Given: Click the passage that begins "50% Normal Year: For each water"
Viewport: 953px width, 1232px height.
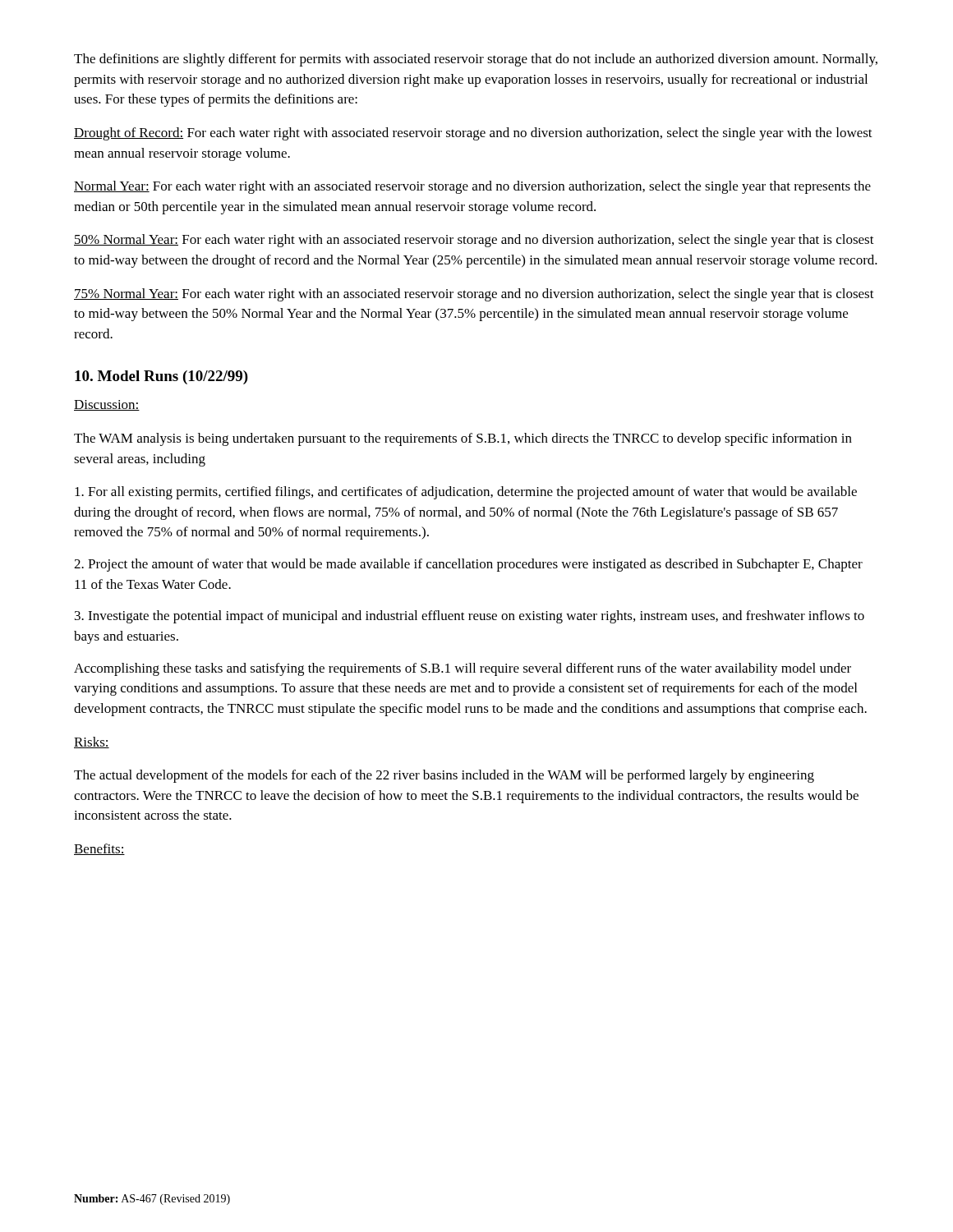Looking at the screenshot, I should pyautogui.click(x=476, y=250).
